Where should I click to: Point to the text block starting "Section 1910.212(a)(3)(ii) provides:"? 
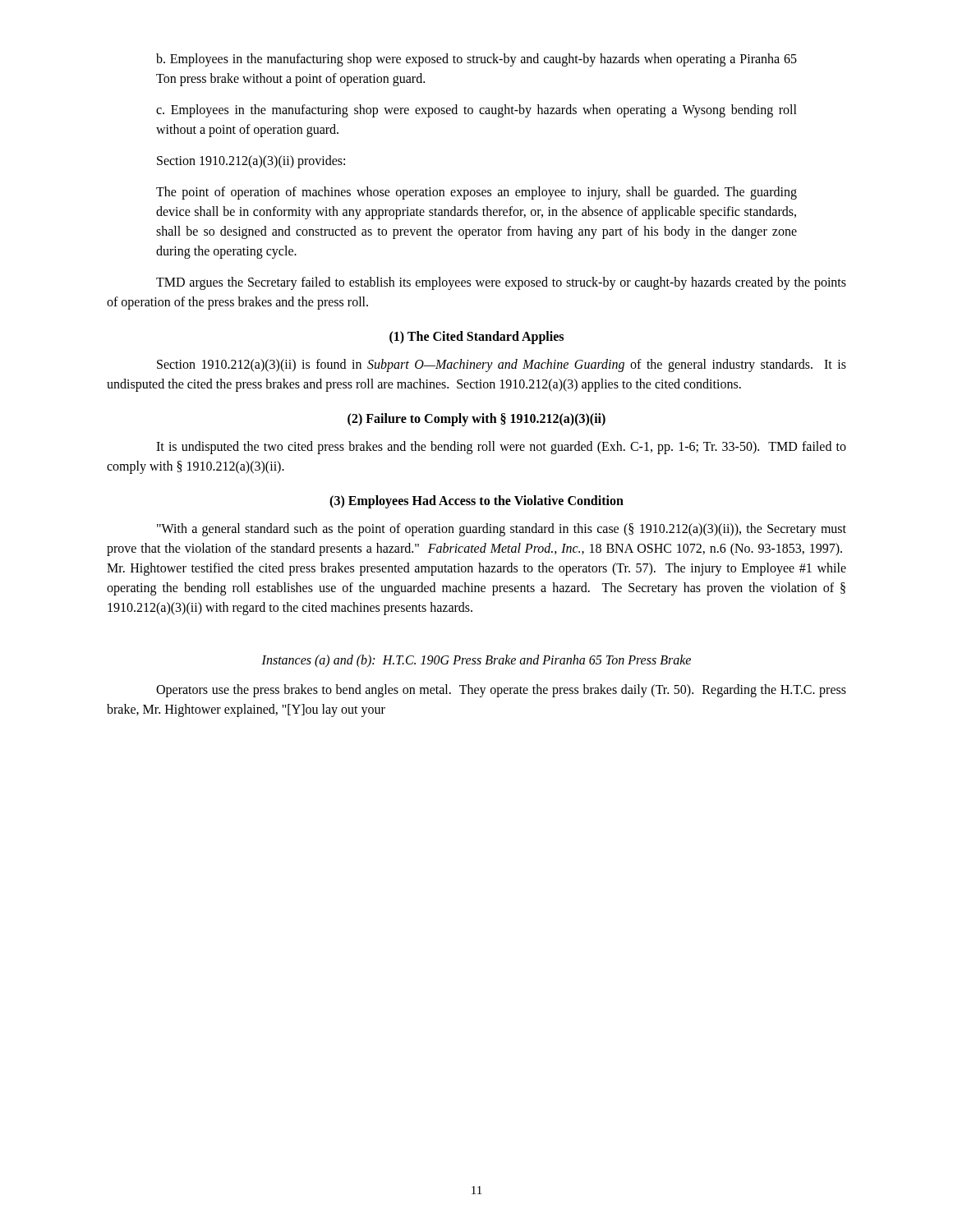[251, 162]
